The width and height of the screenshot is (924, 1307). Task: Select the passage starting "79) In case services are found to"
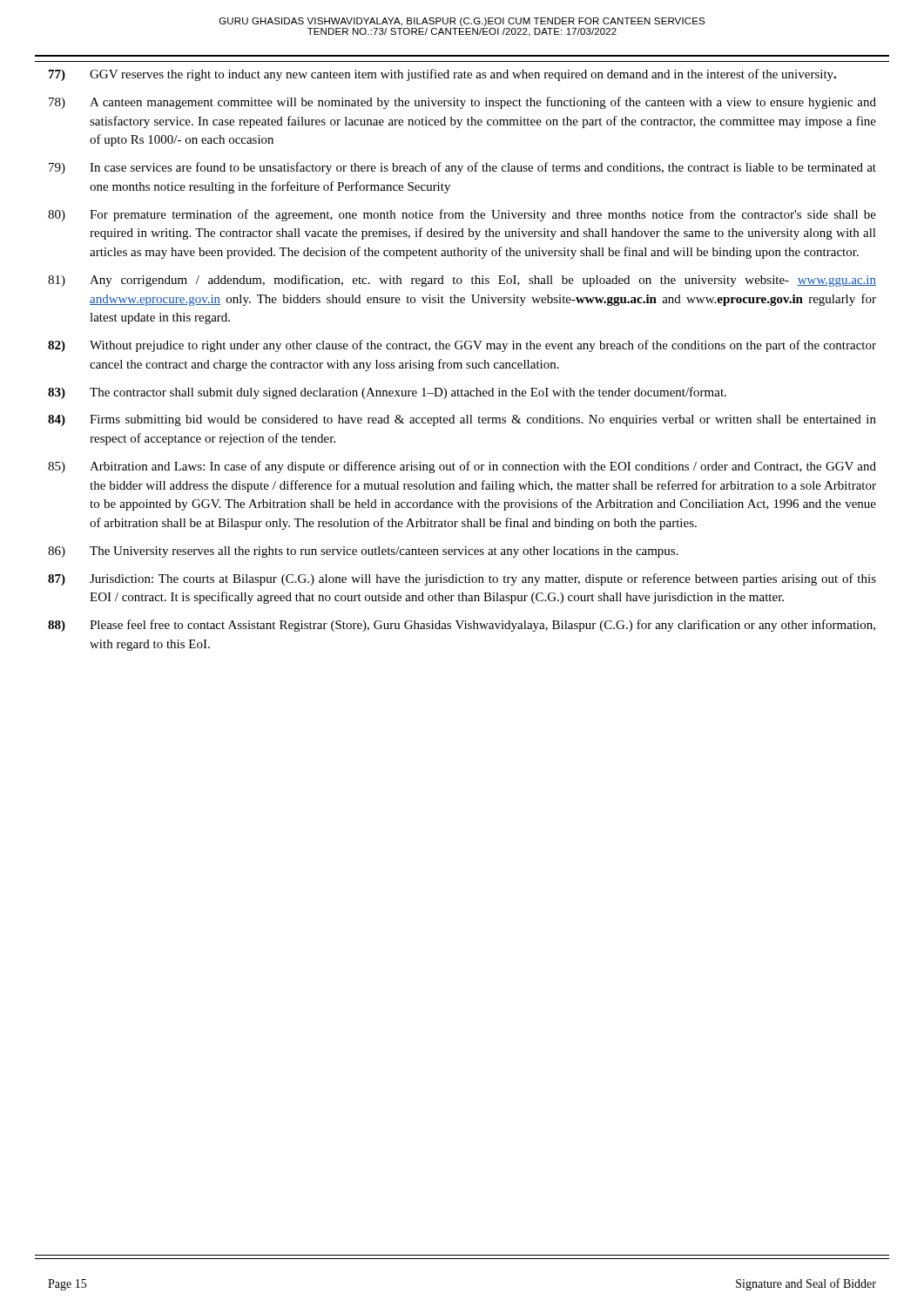(x=462, y=177)
